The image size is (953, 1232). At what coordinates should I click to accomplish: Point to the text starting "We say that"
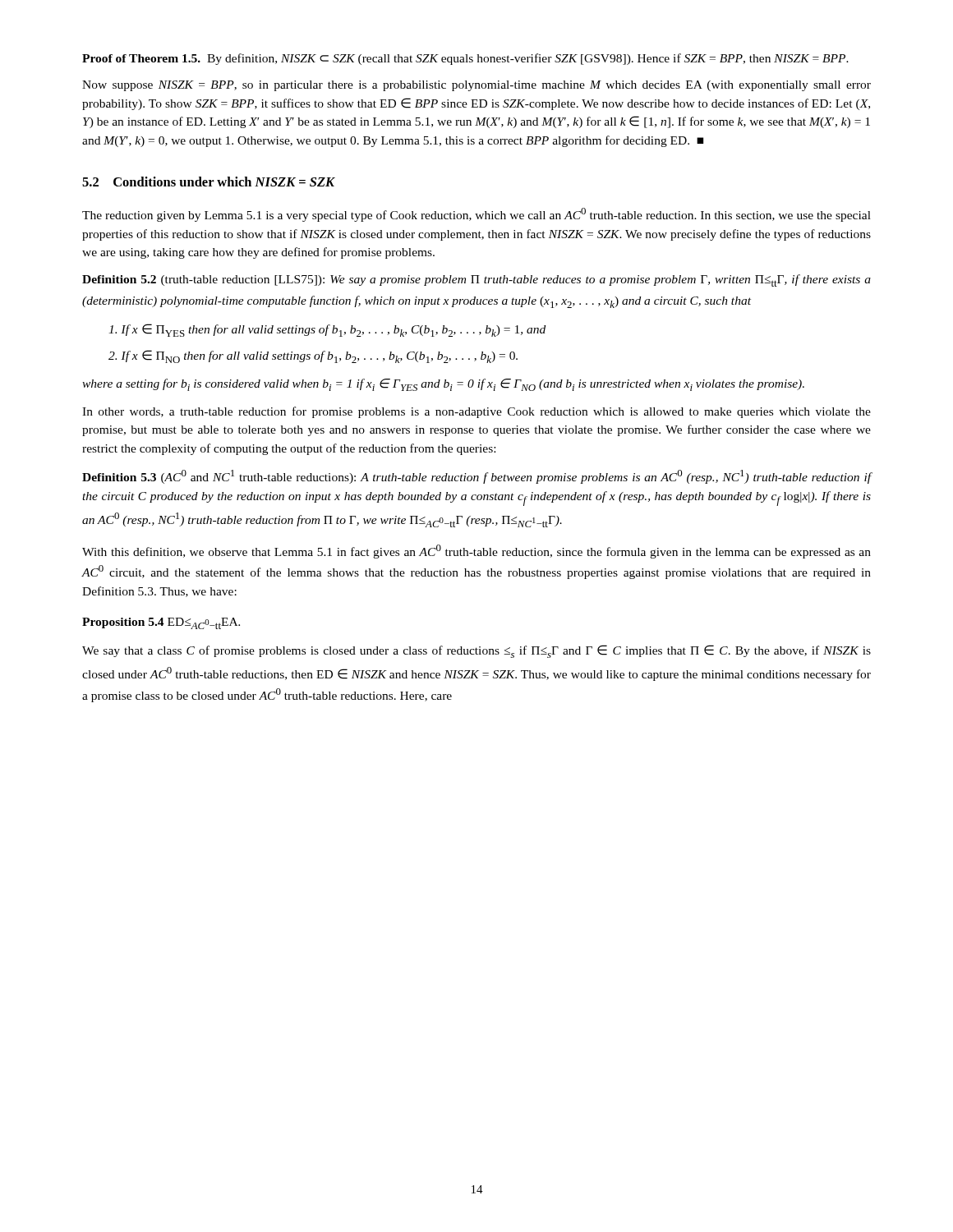(x=476, y=673)
